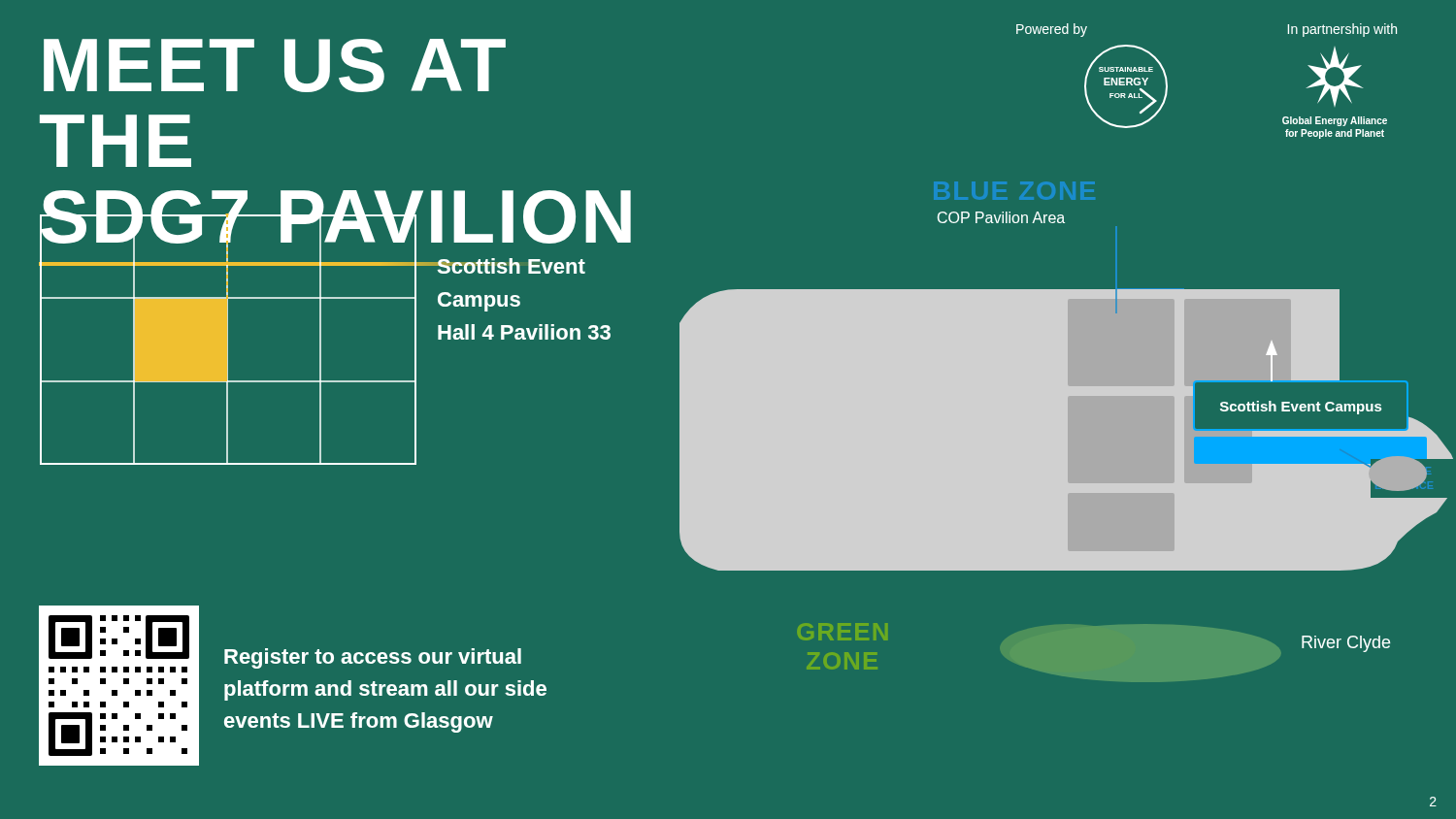Image resolution: width=1456 pixels, height=819 pixels.
Task: Point to the text block starting "Register to access our virtual"
Action: click(385, 688)
